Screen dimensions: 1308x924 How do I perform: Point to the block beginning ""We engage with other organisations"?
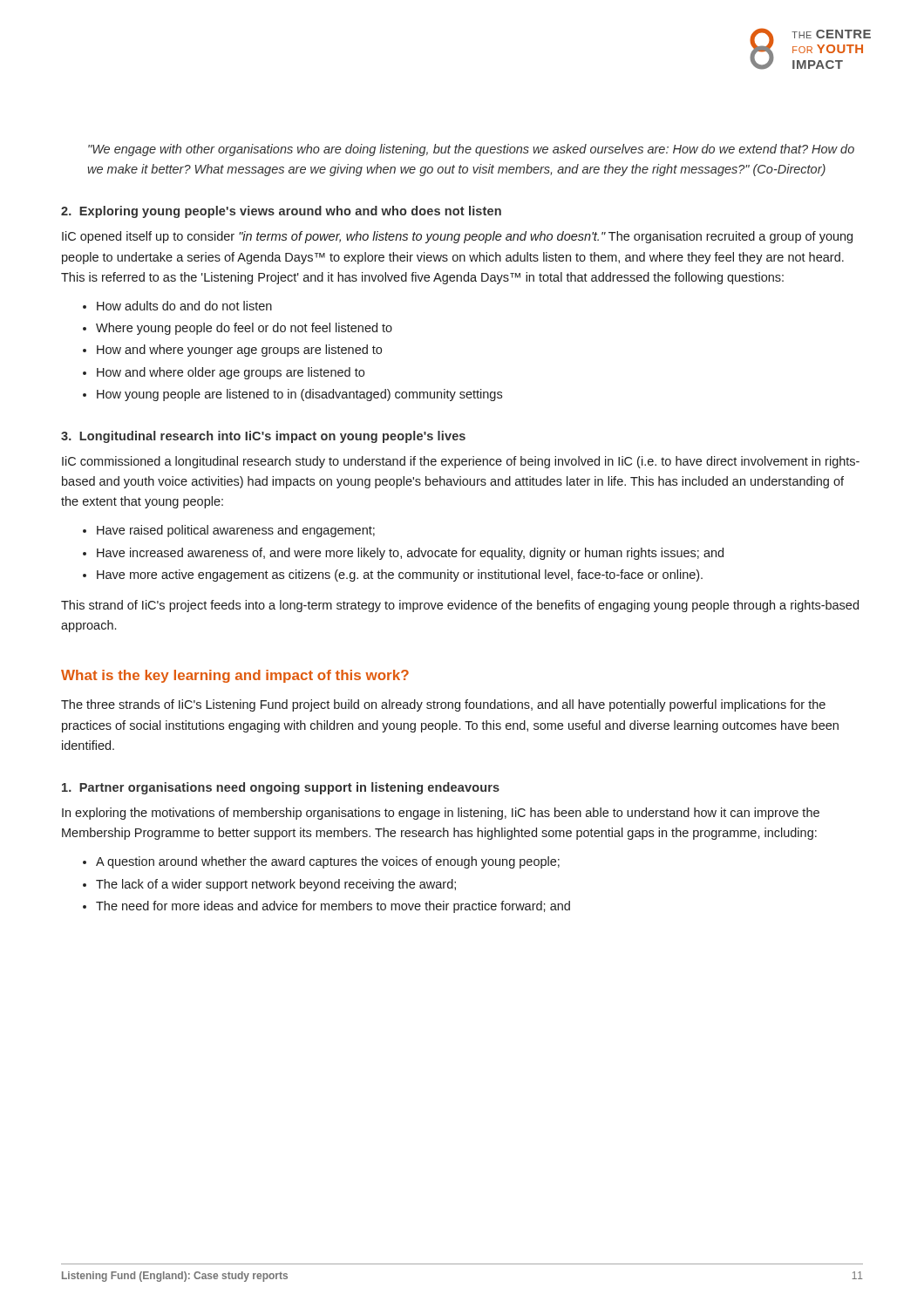pos(471,159)
